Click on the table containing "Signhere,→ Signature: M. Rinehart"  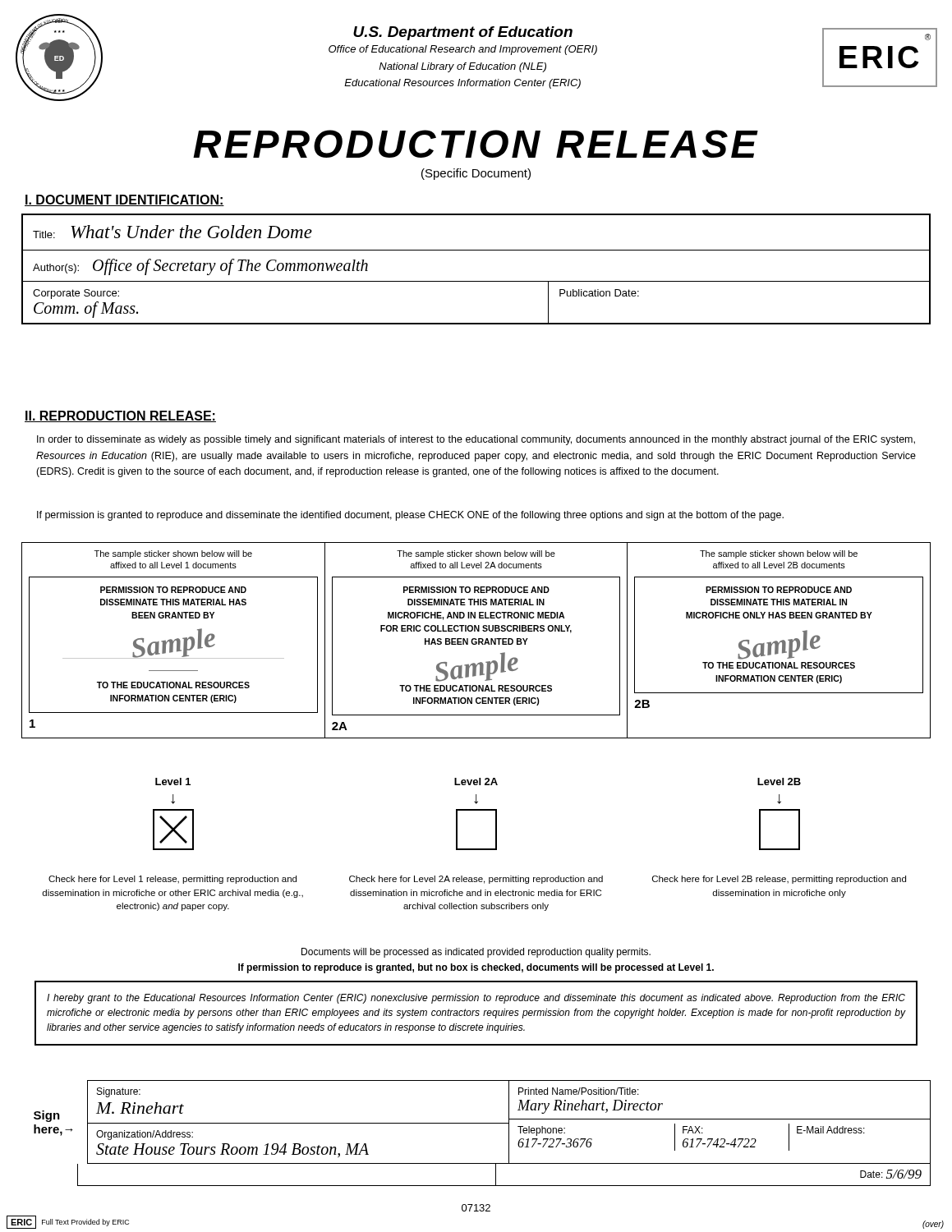(476, 1133)
